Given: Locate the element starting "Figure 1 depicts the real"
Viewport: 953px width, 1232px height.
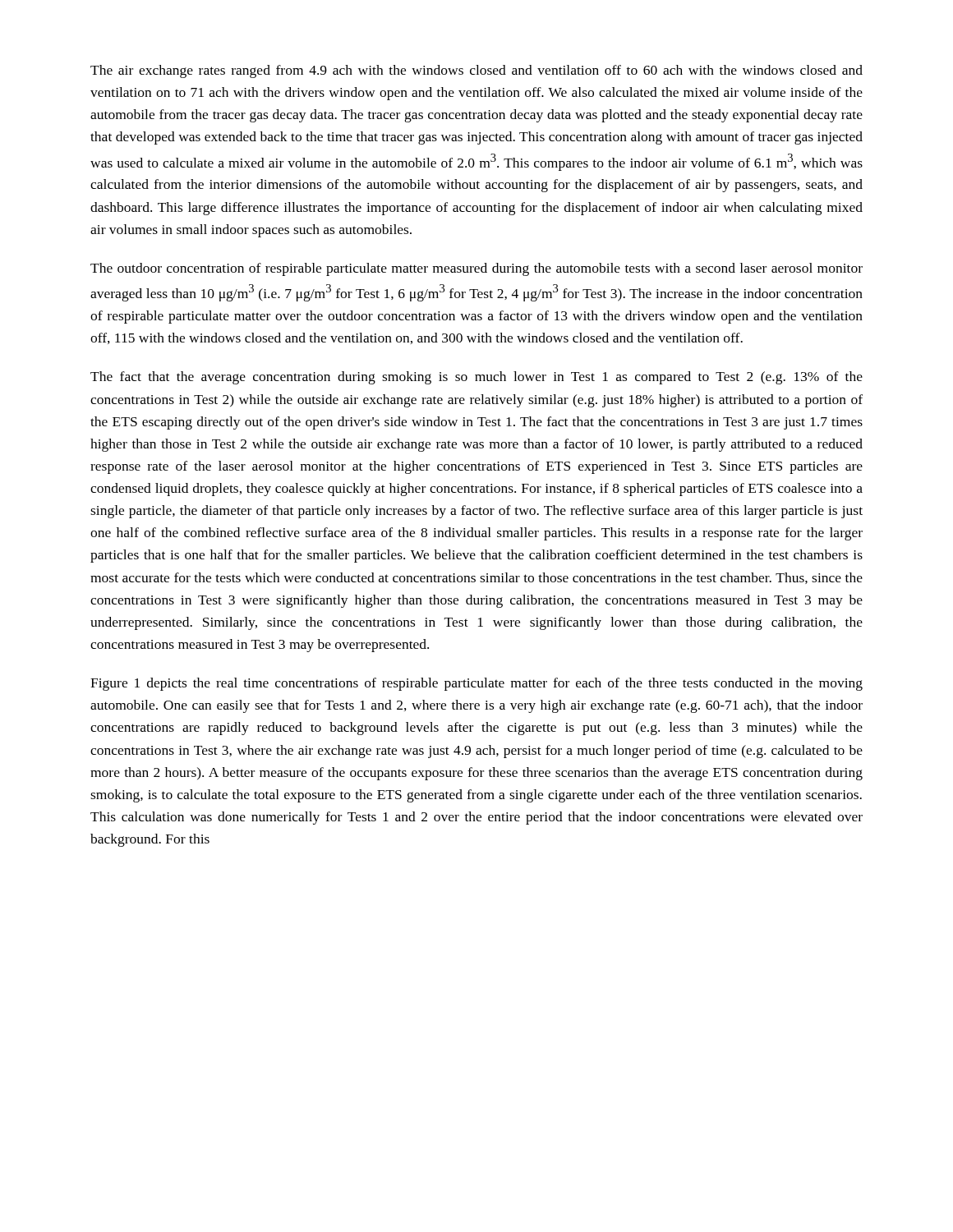Looking at the screenshot, I should (x=476, y=761).
